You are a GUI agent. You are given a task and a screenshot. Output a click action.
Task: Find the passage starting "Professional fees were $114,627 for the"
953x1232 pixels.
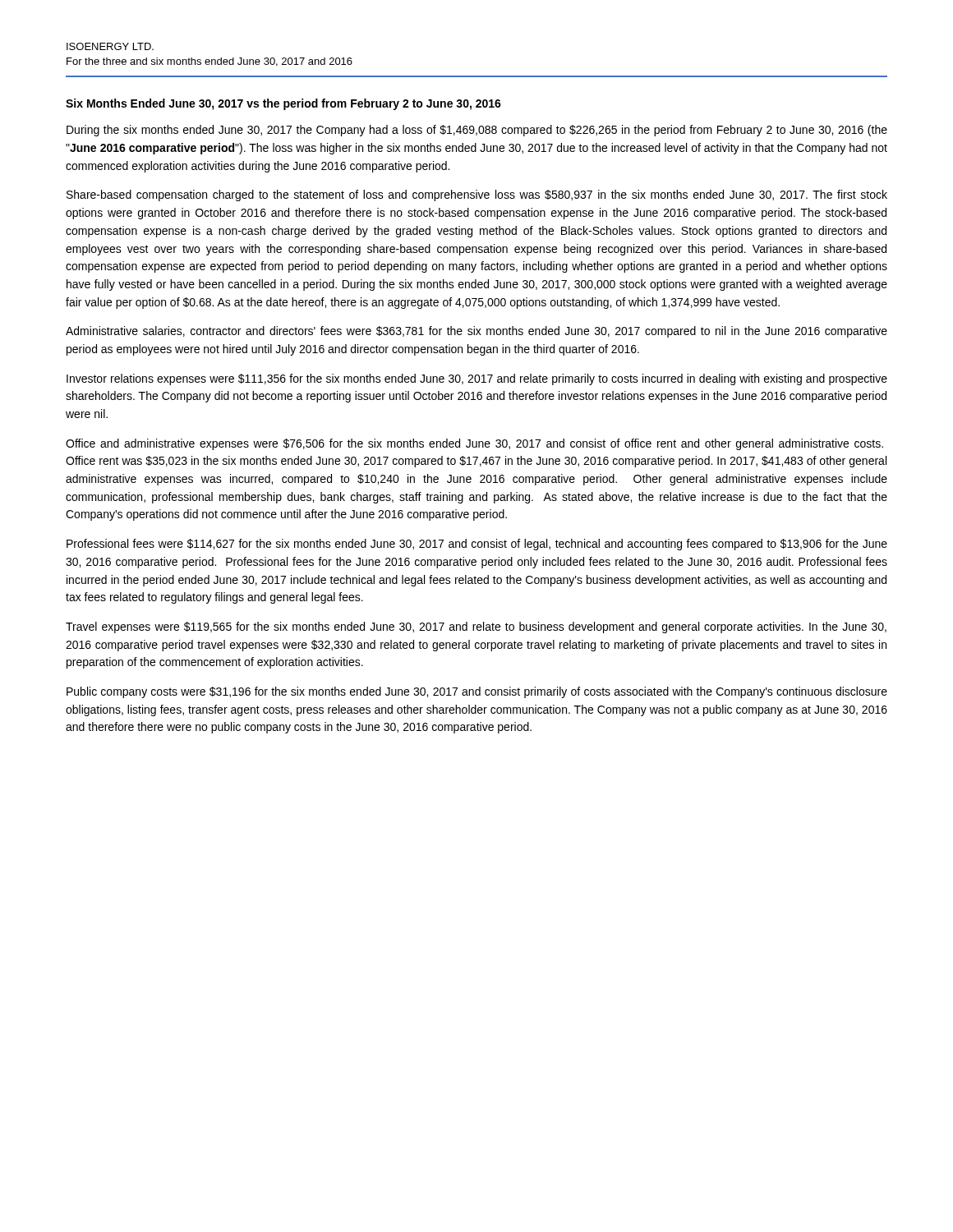coord(476,571)
